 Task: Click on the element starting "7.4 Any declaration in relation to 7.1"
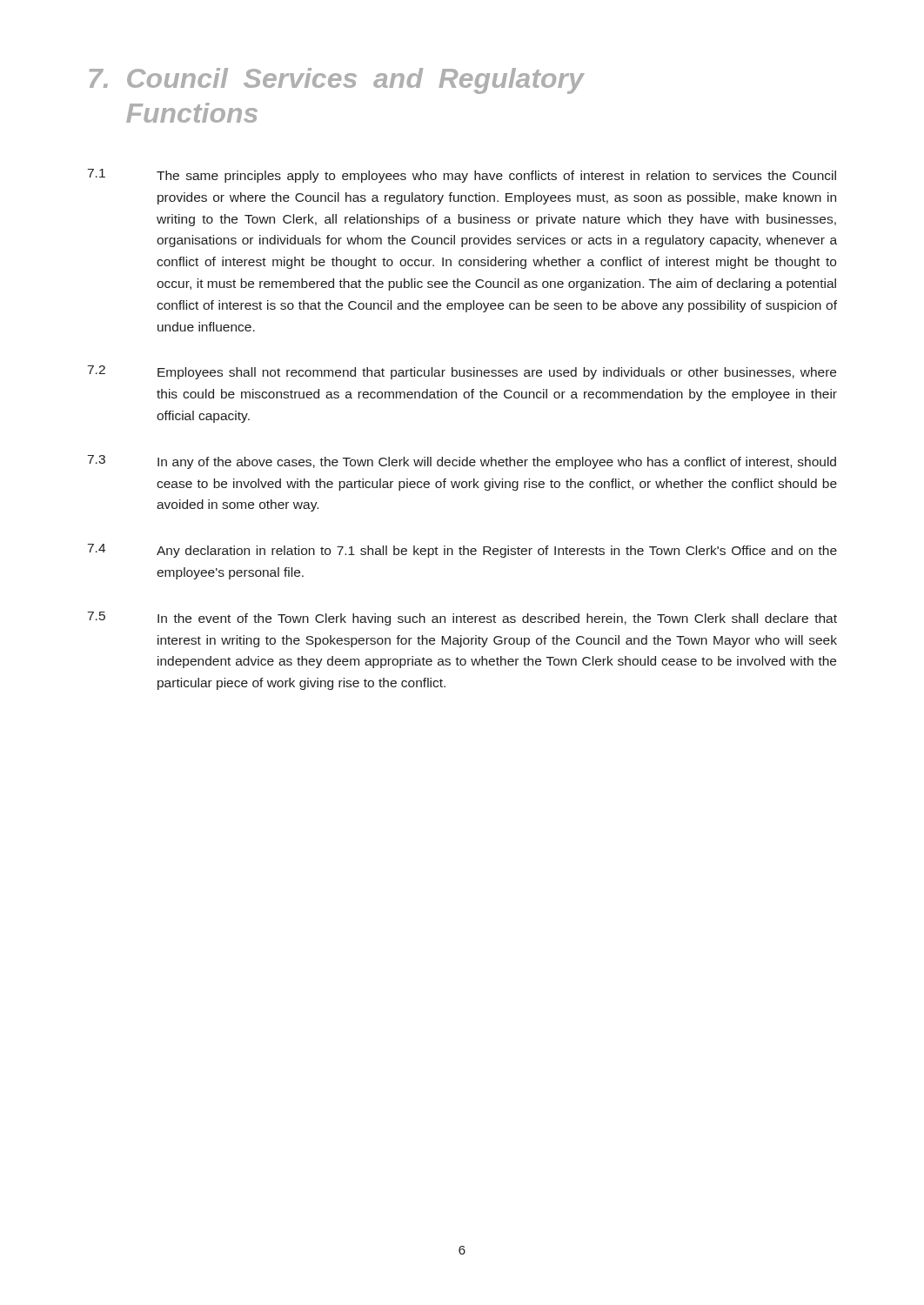click(x=462, y=562)
